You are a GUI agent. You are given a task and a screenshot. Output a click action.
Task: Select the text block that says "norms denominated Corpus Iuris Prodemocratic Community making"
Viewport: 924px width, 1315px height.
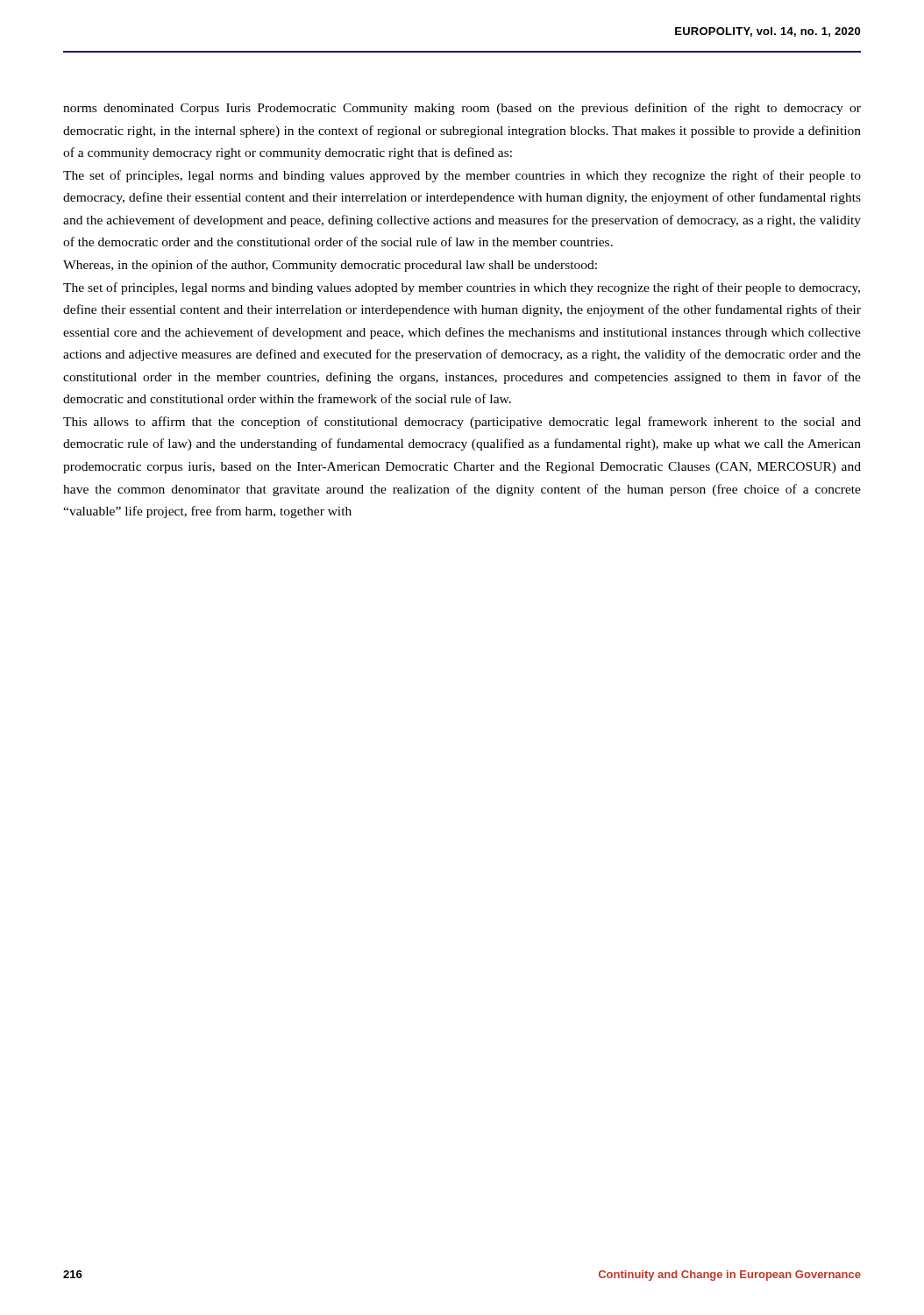[462, 309]
